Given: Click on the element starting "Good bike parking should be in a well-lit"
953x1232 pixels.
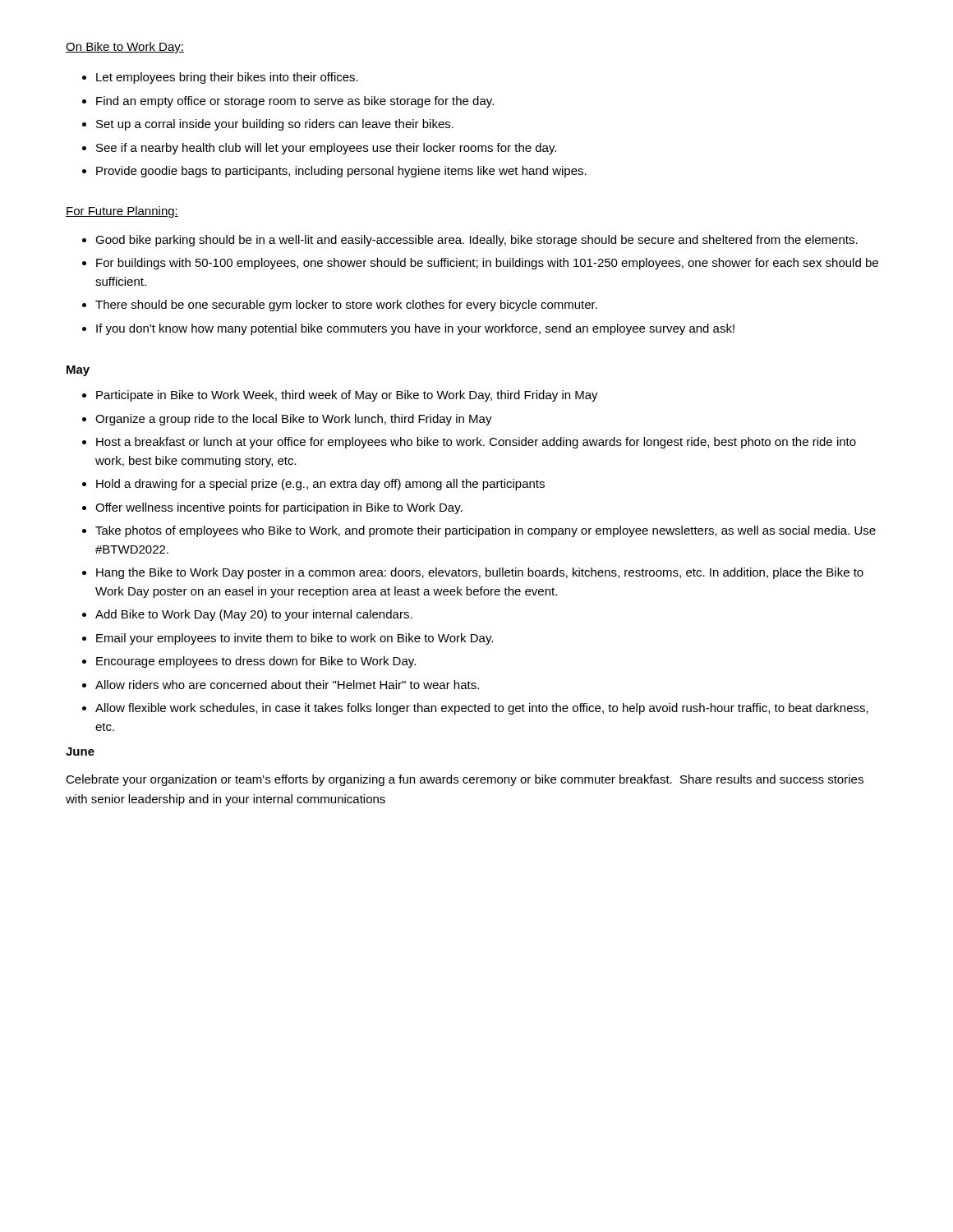Looking at the screenshot, I should click(491, 240).
